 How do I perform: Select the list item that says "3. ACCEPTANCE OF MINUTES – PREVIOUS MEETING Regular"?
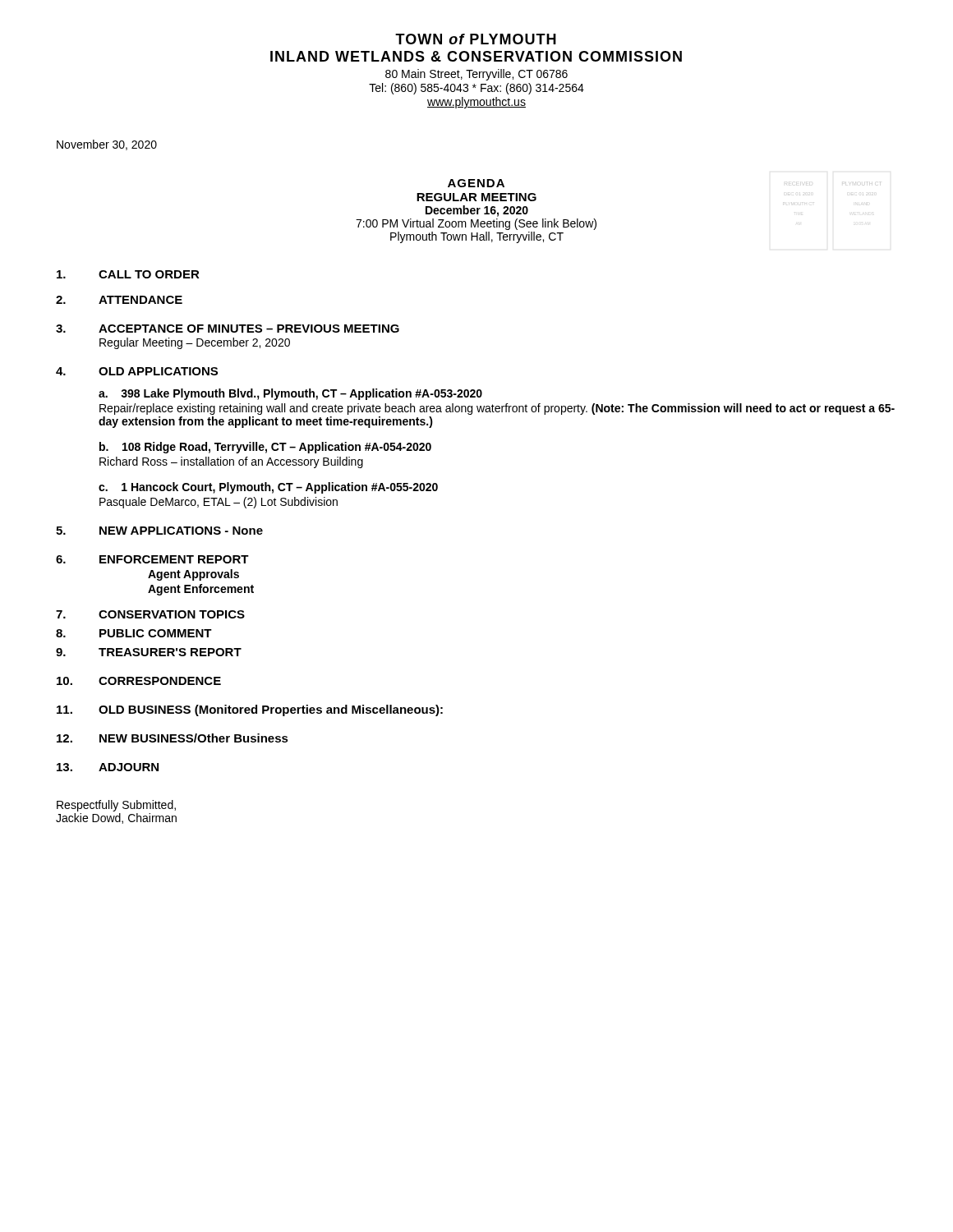tap(228, 329)
